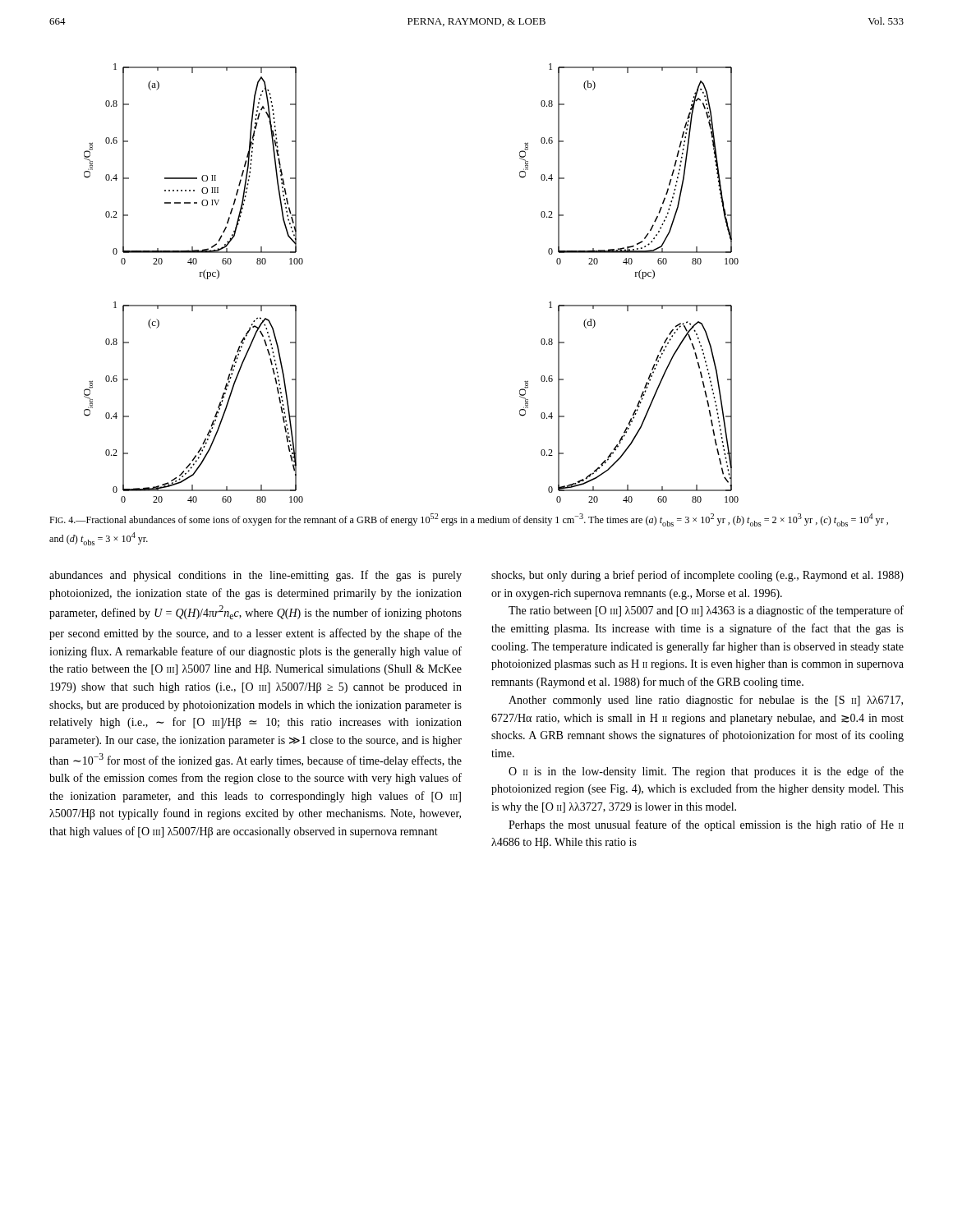The image size is (953, 1232).
Task: Locate the block of text that opens with "shocks, but only during a"
Action: (698, 709)
